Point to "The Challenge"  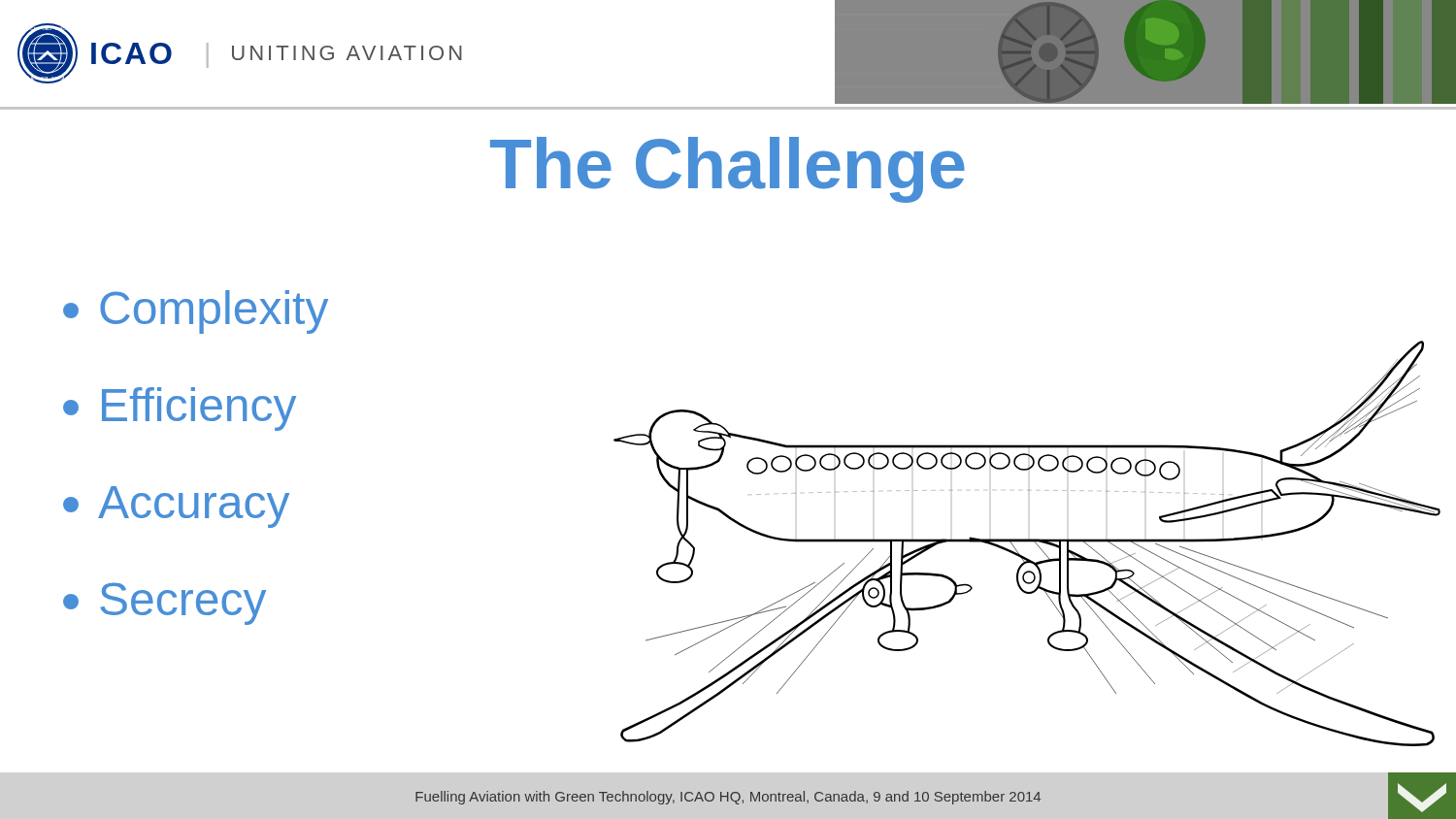[728, 164]
